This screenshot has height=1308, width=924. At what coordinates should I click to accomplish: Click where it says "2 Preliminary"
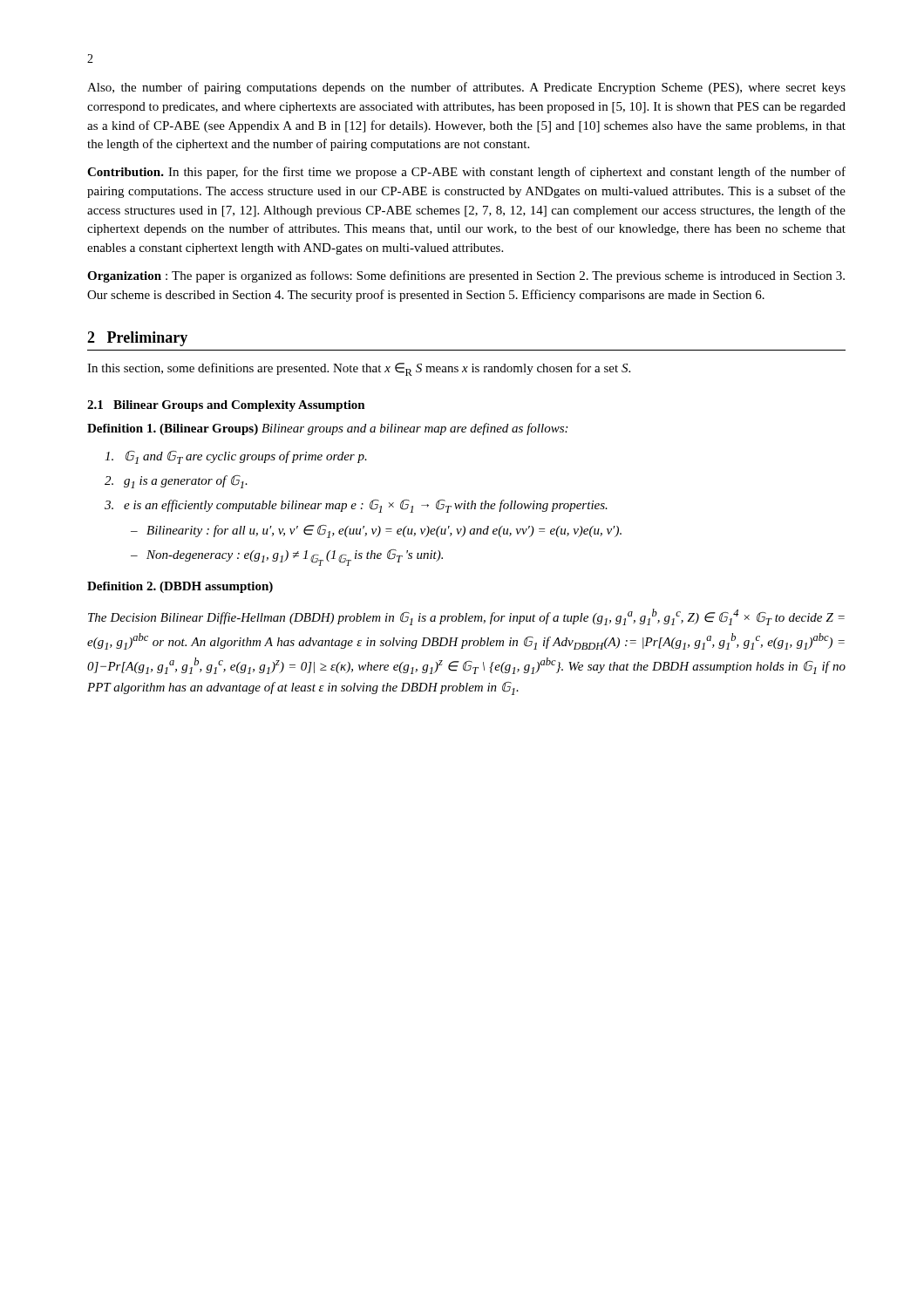[x=137, y=338]
